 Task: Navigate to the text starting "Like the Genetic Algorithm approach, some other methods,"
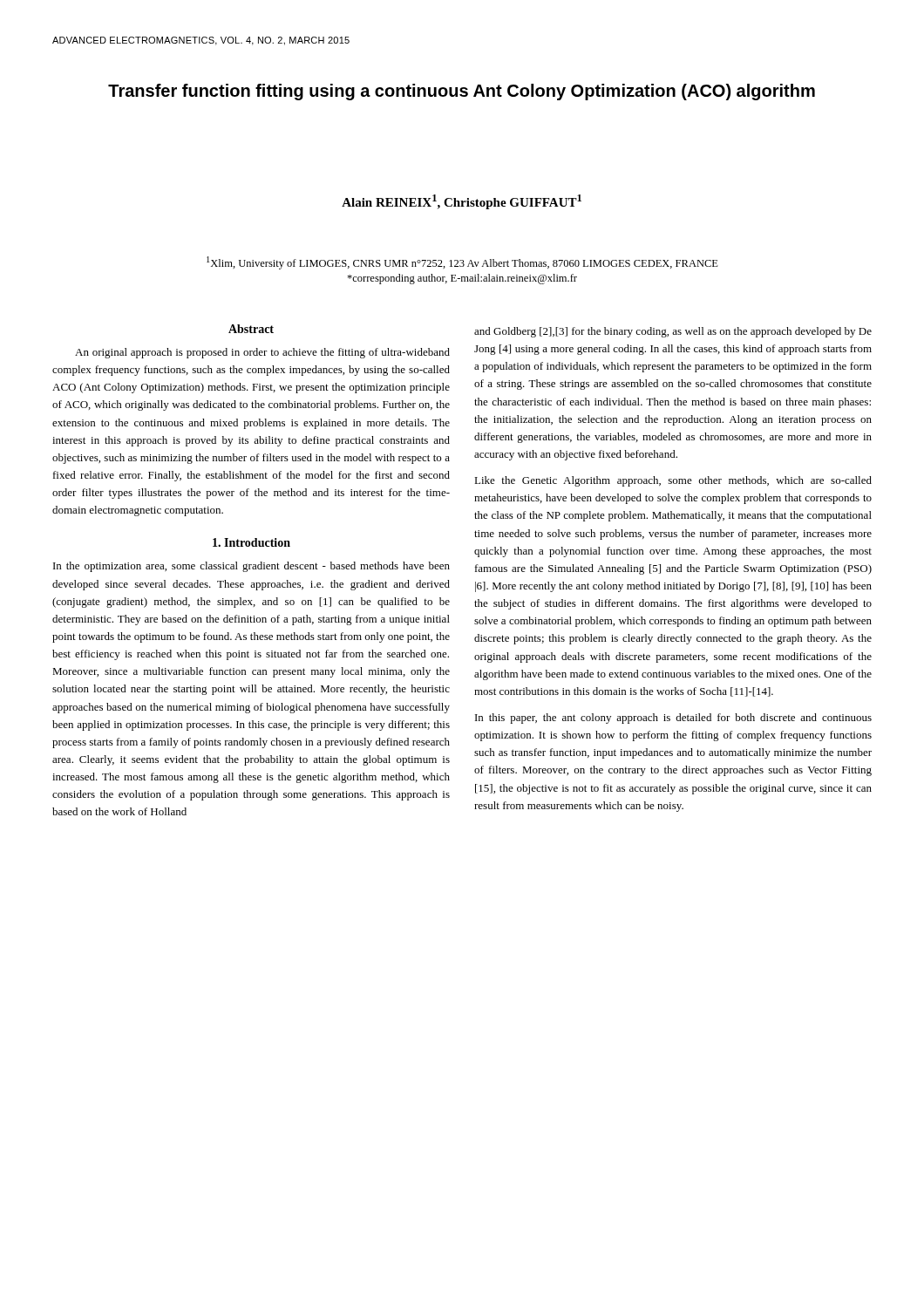(673, 586)
